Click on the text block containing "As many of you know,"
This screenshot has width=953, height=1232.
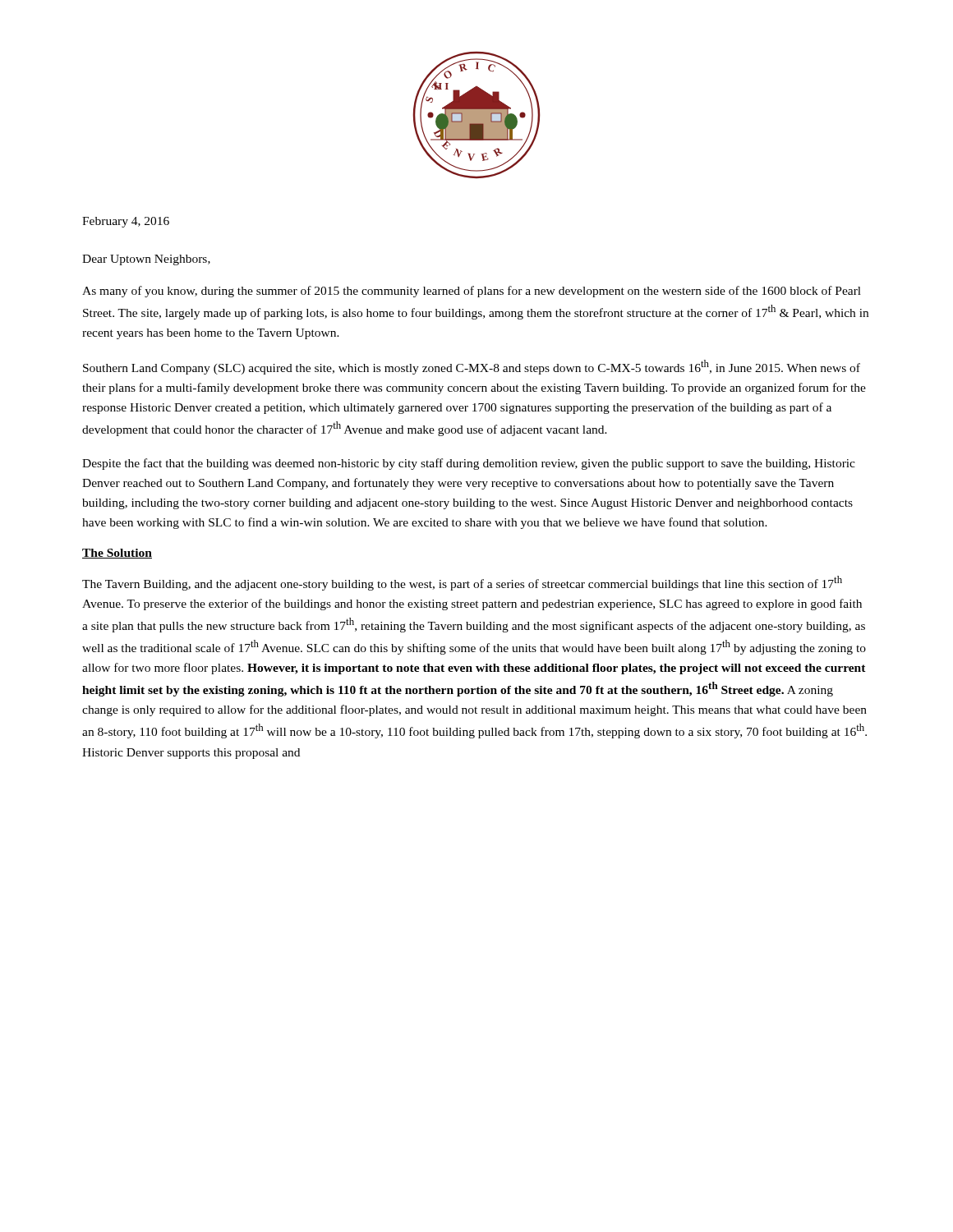(476, 311)
